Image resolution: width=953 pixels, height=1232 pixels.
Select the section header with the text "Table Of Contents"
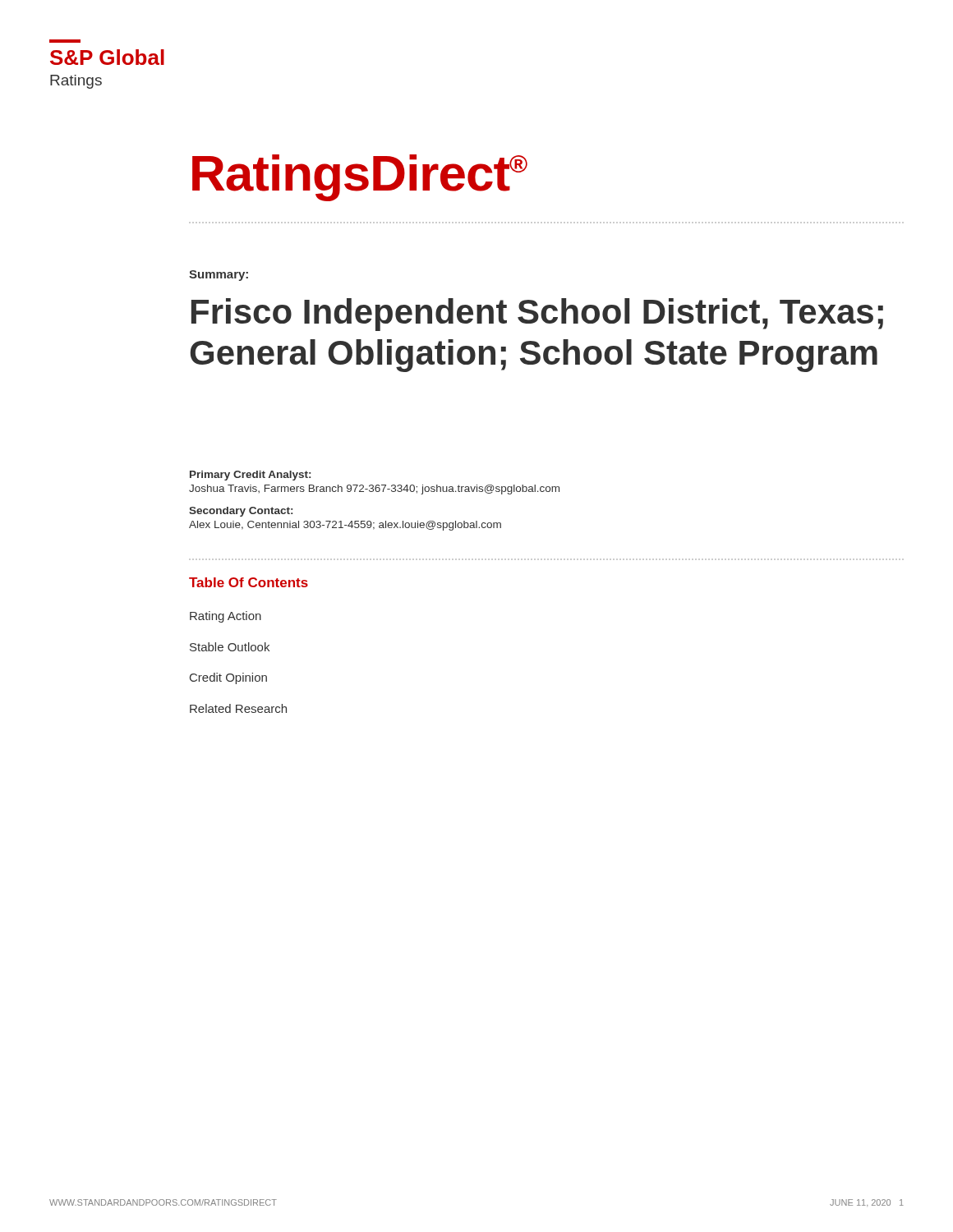pyautogui.click(x=249, y=583)
